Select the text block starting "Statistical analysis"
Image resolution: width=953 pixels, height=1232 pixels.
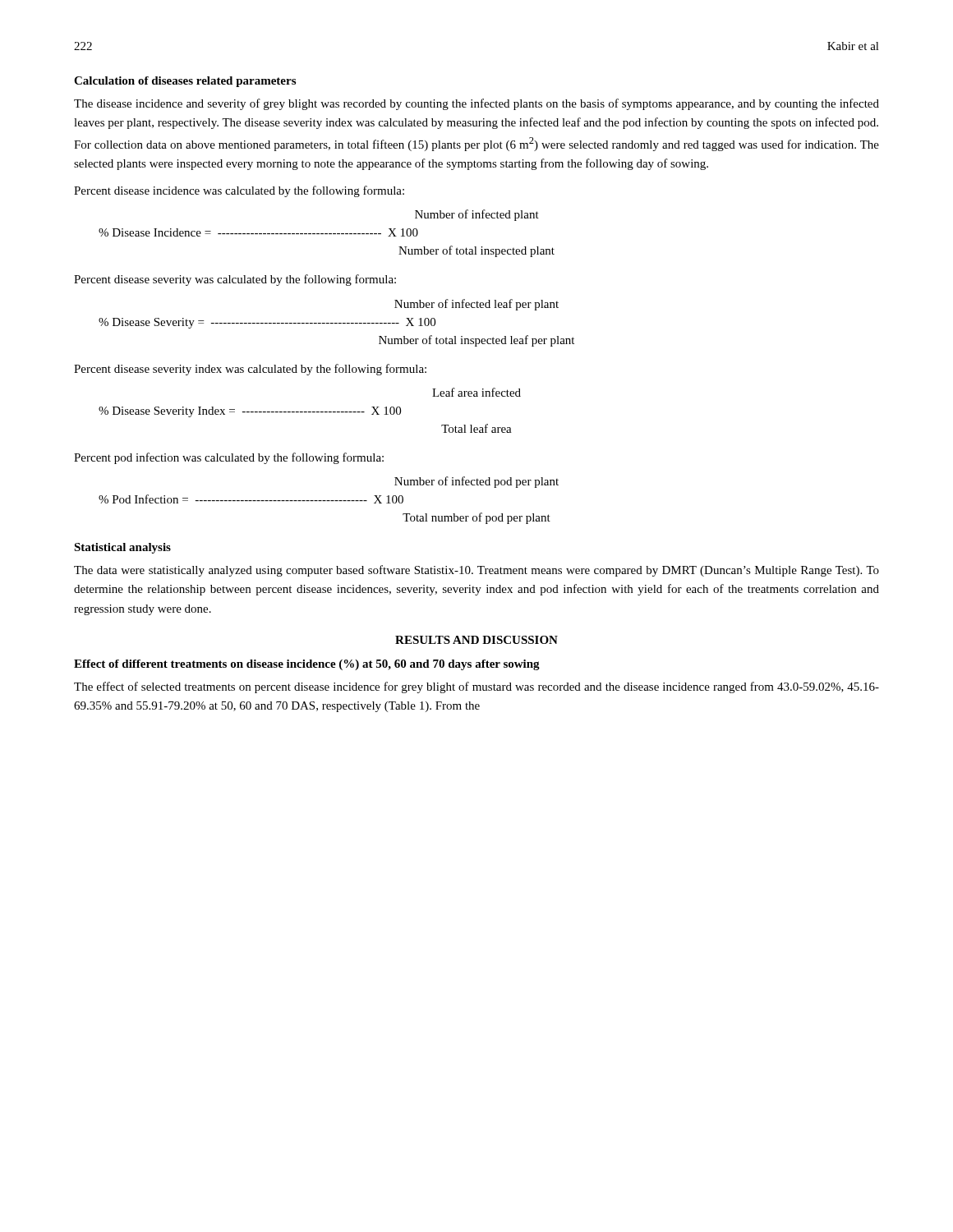[122, 547]
